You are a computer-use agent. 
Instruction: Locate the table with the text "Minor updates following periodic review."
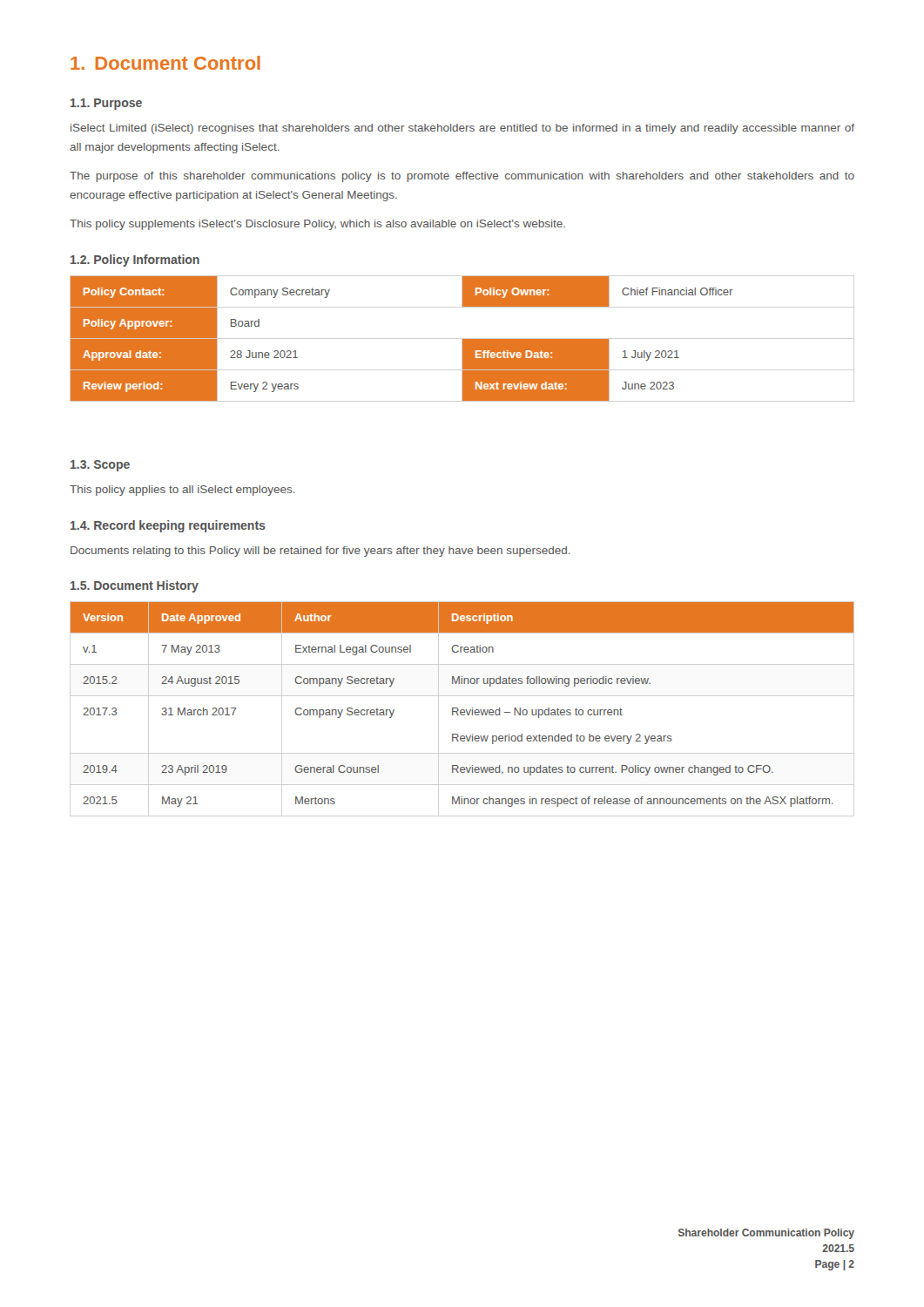coord(462,709)
